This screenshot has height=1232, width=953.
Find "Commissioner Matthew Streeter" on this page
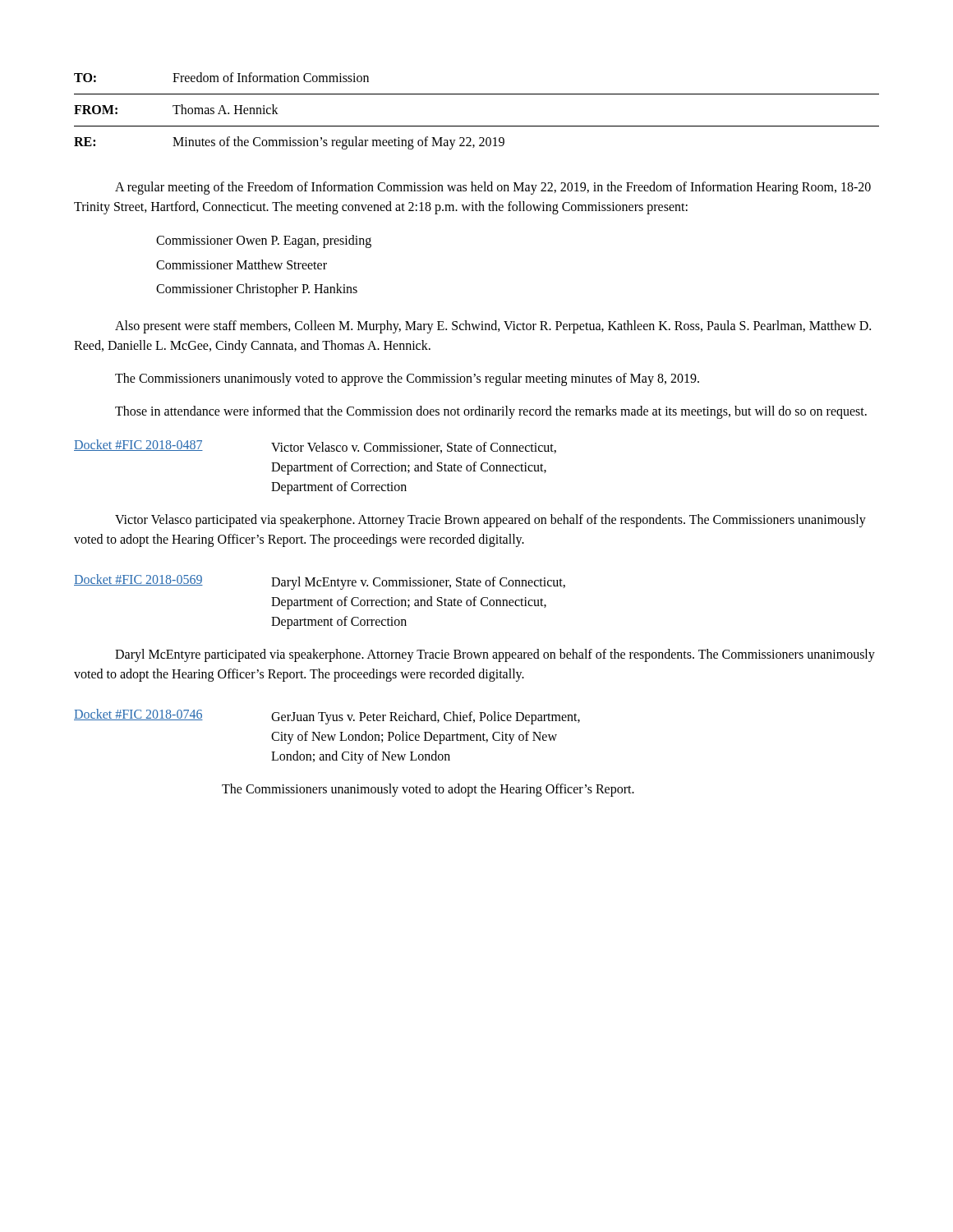coord(242,265)
